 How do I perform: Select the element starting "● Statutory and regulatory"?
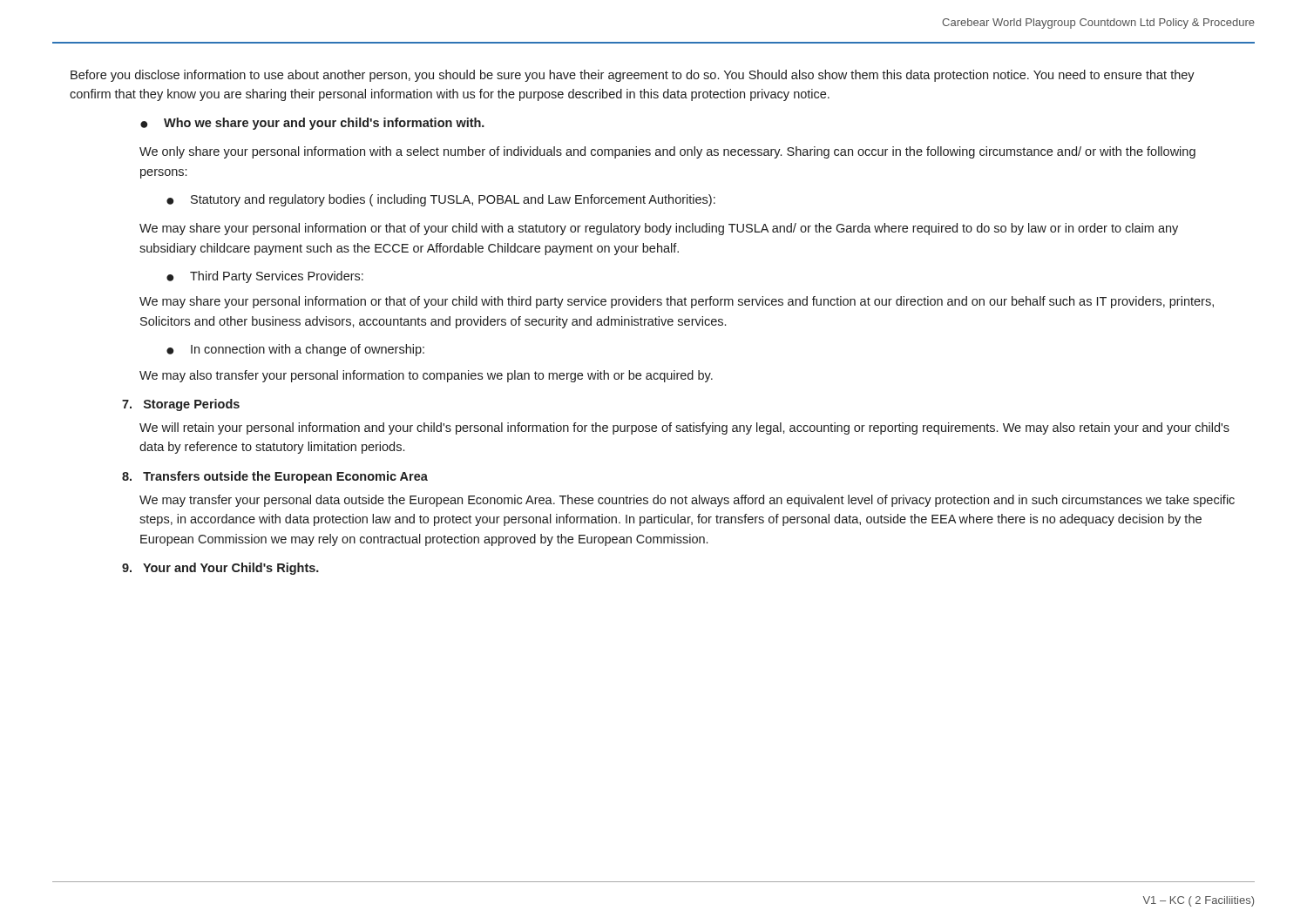click(441, 201)
